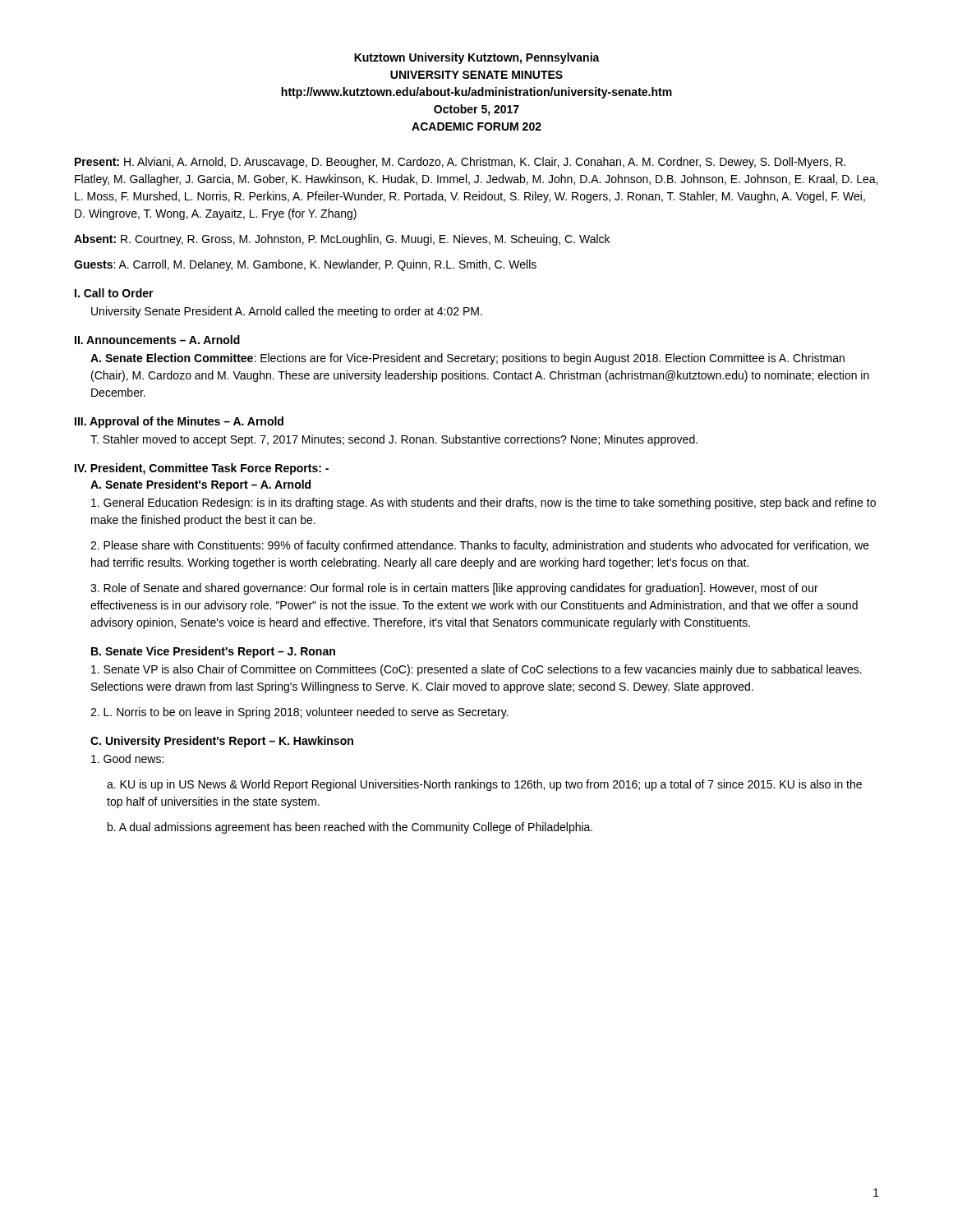
Task: Find the block on this page that starts "Role of Senate and"
Action: pyautogui.click(x=474, y=605)
